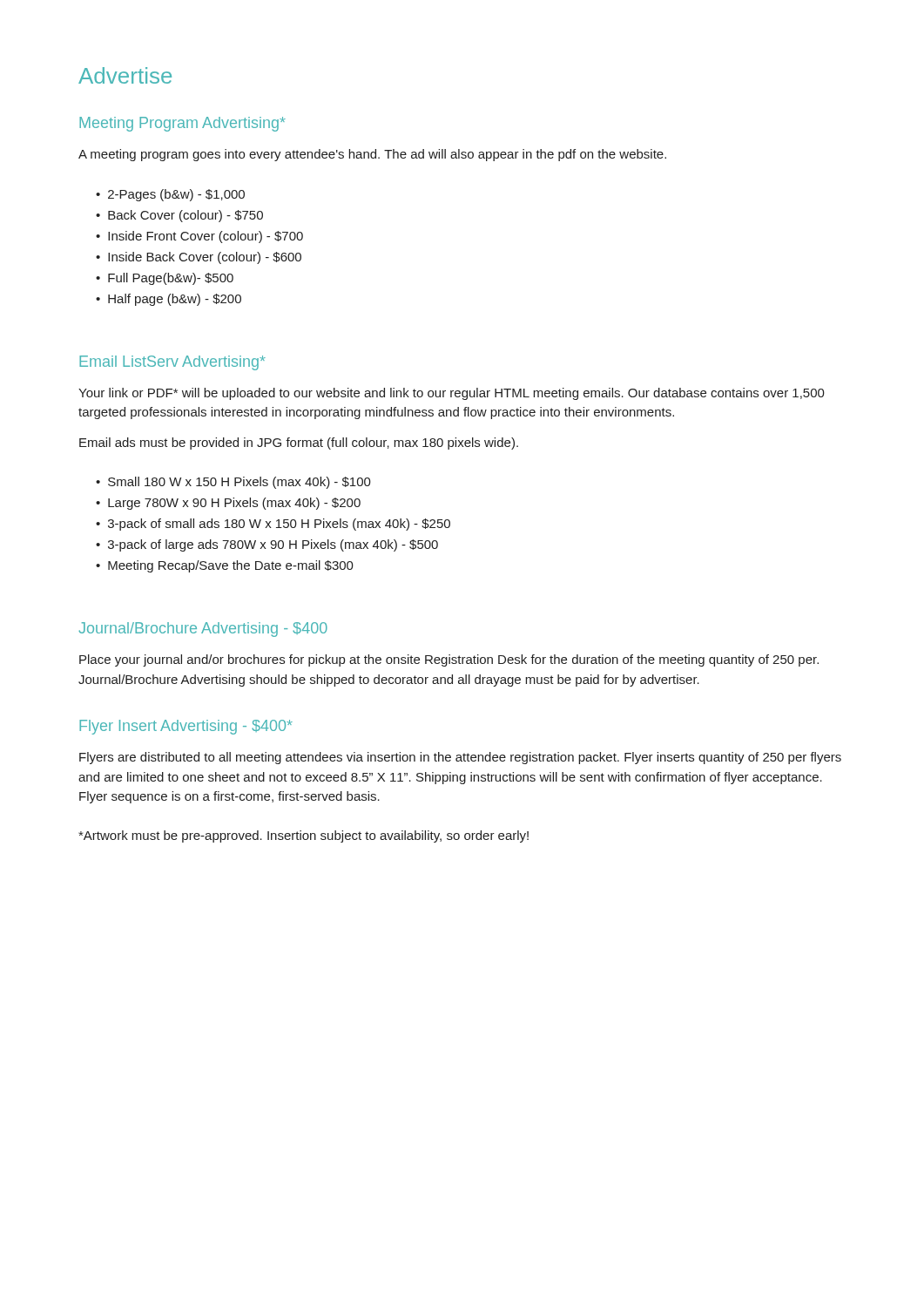Select the text block that says "Email ads must be provided in JPG"
The width and height of the screenshot is (924, 1307).
(299, 442)
